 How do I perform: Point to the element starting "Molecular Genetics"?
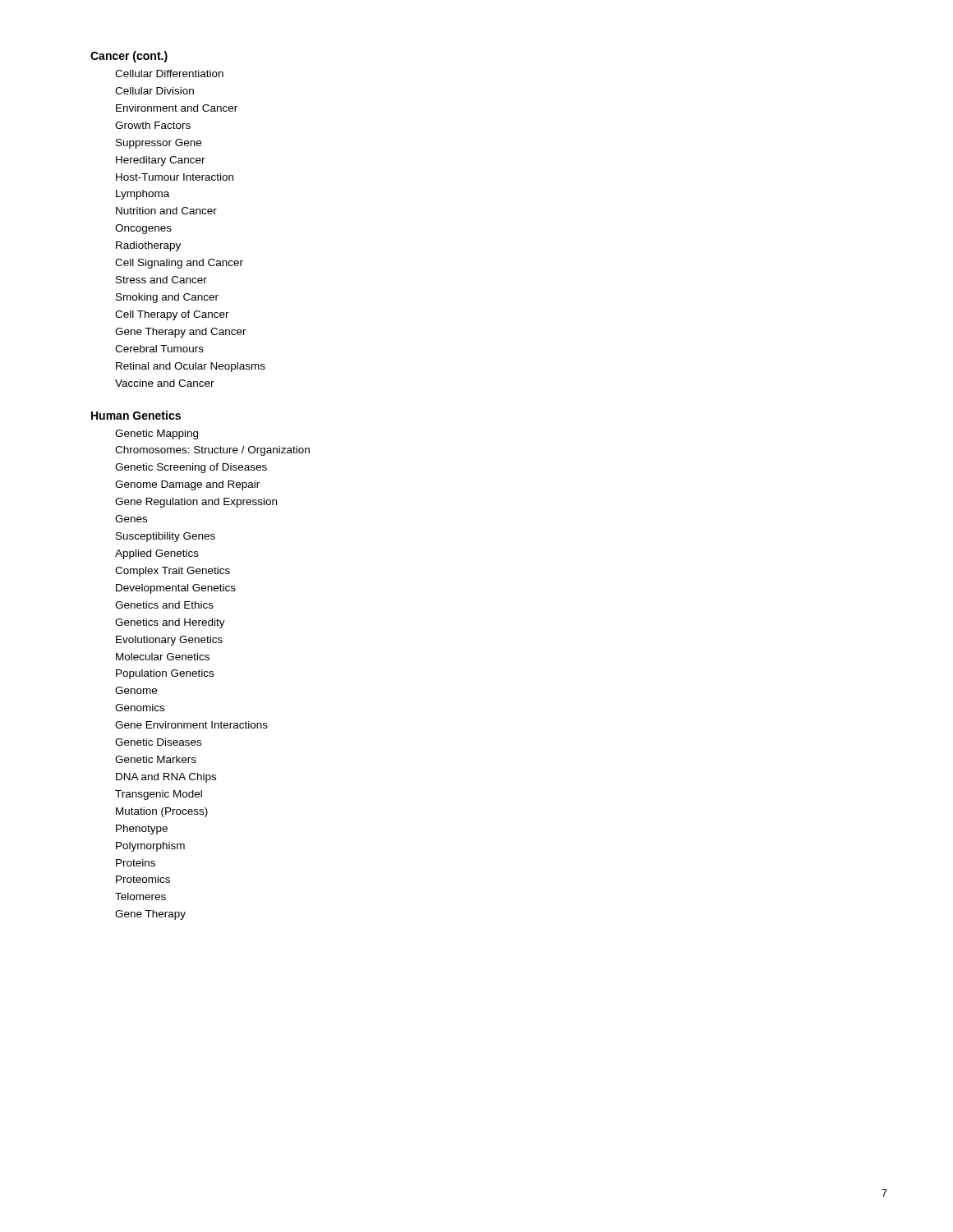click(162, 656)
